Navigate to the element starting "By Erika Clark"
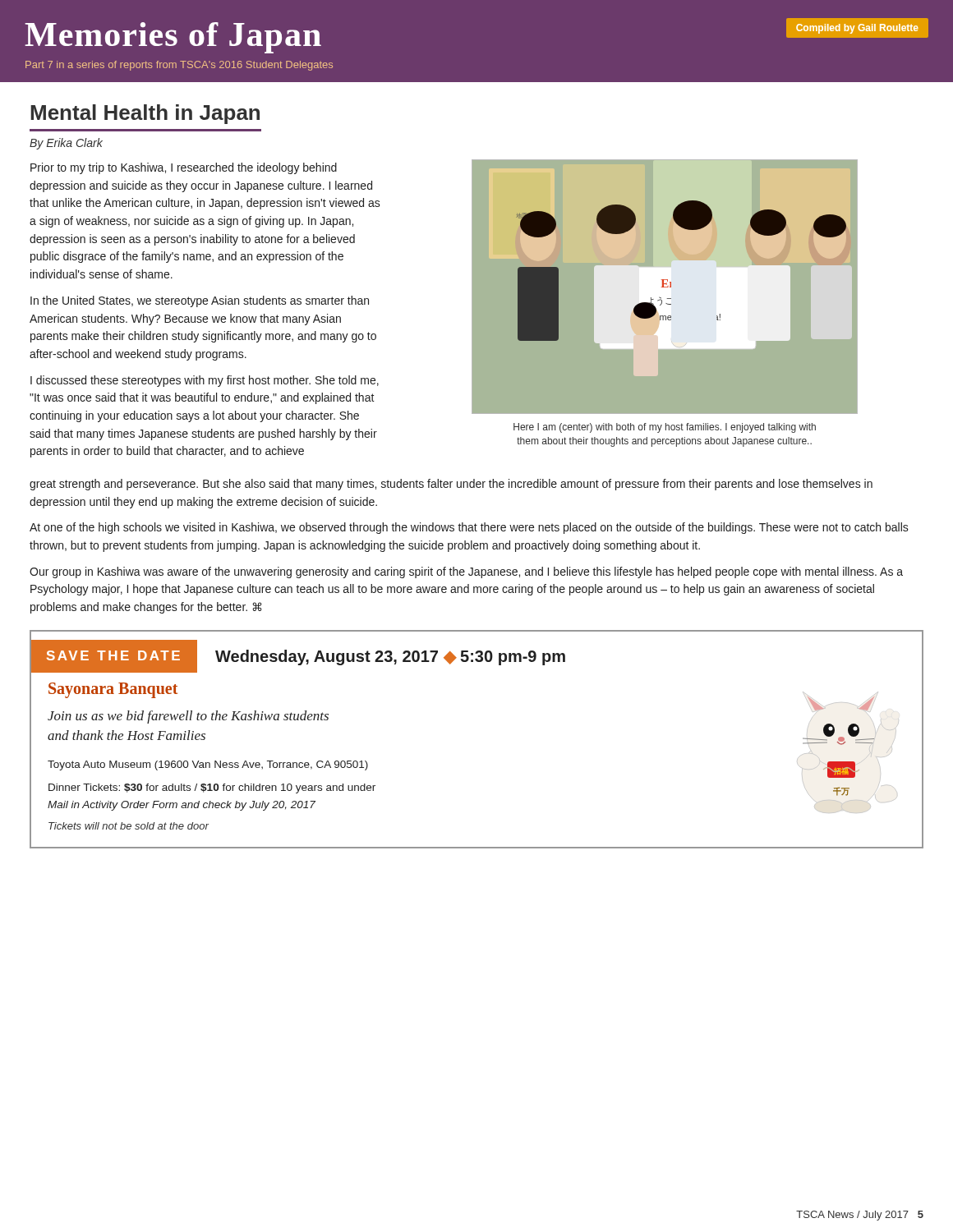 66,143
